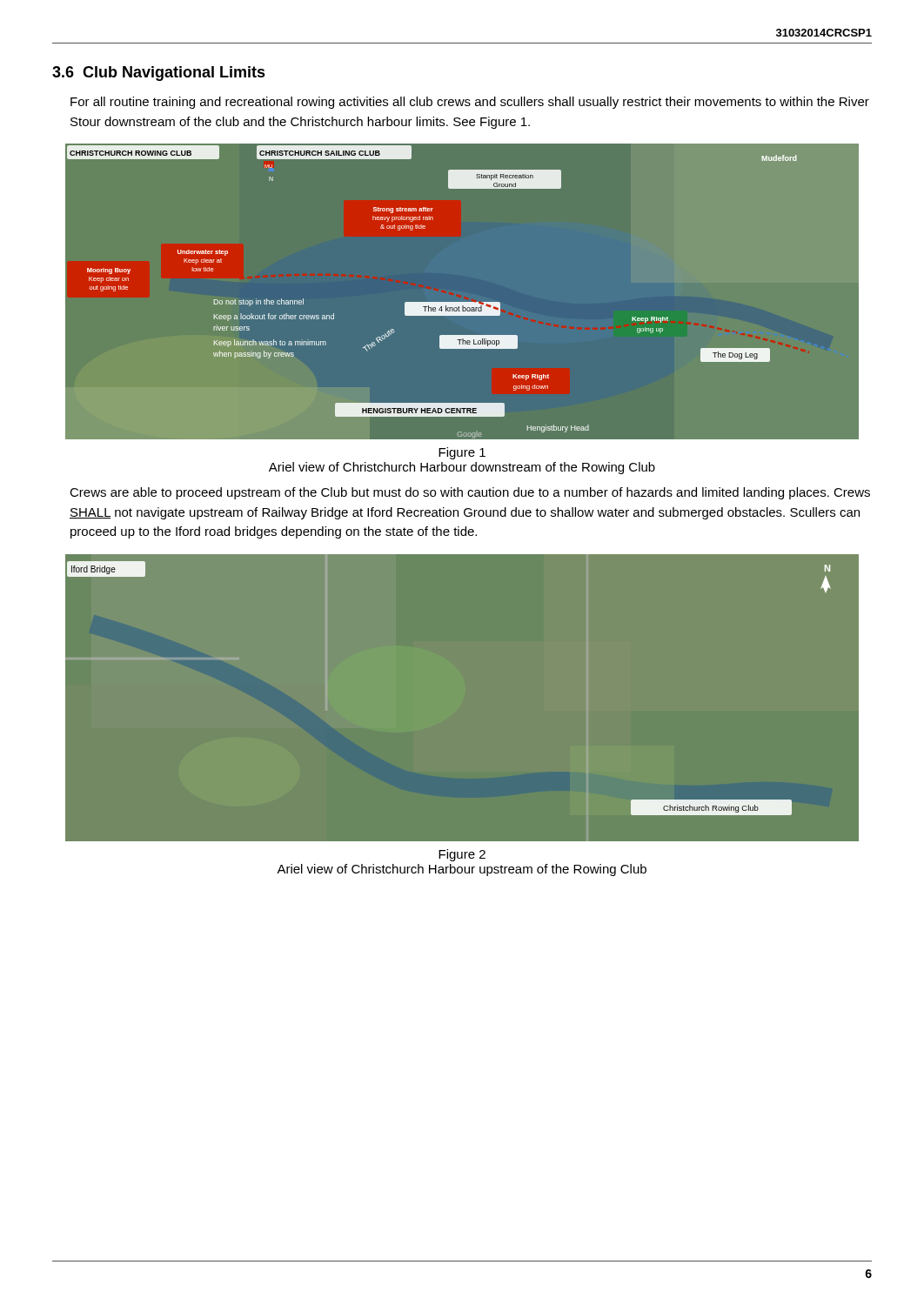Locate the passage starting "Figure 1 Ariel view of Christchurch Harbour"
This screenshot has height=1305, width=924.
point(462,459)
